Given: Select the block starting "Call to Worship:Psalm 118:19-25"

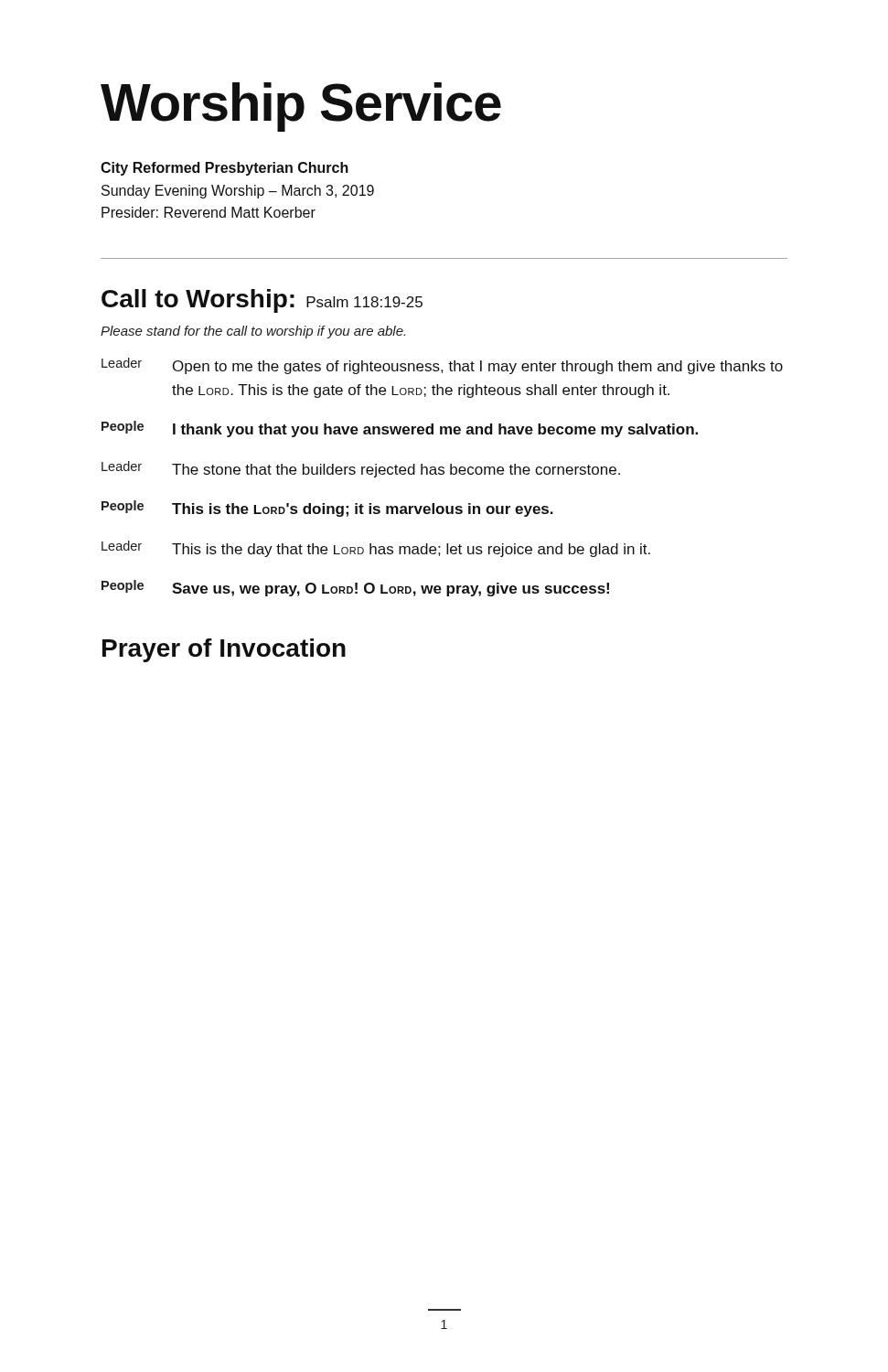Looking at the screenshot, I should click(x=262, y=299).
